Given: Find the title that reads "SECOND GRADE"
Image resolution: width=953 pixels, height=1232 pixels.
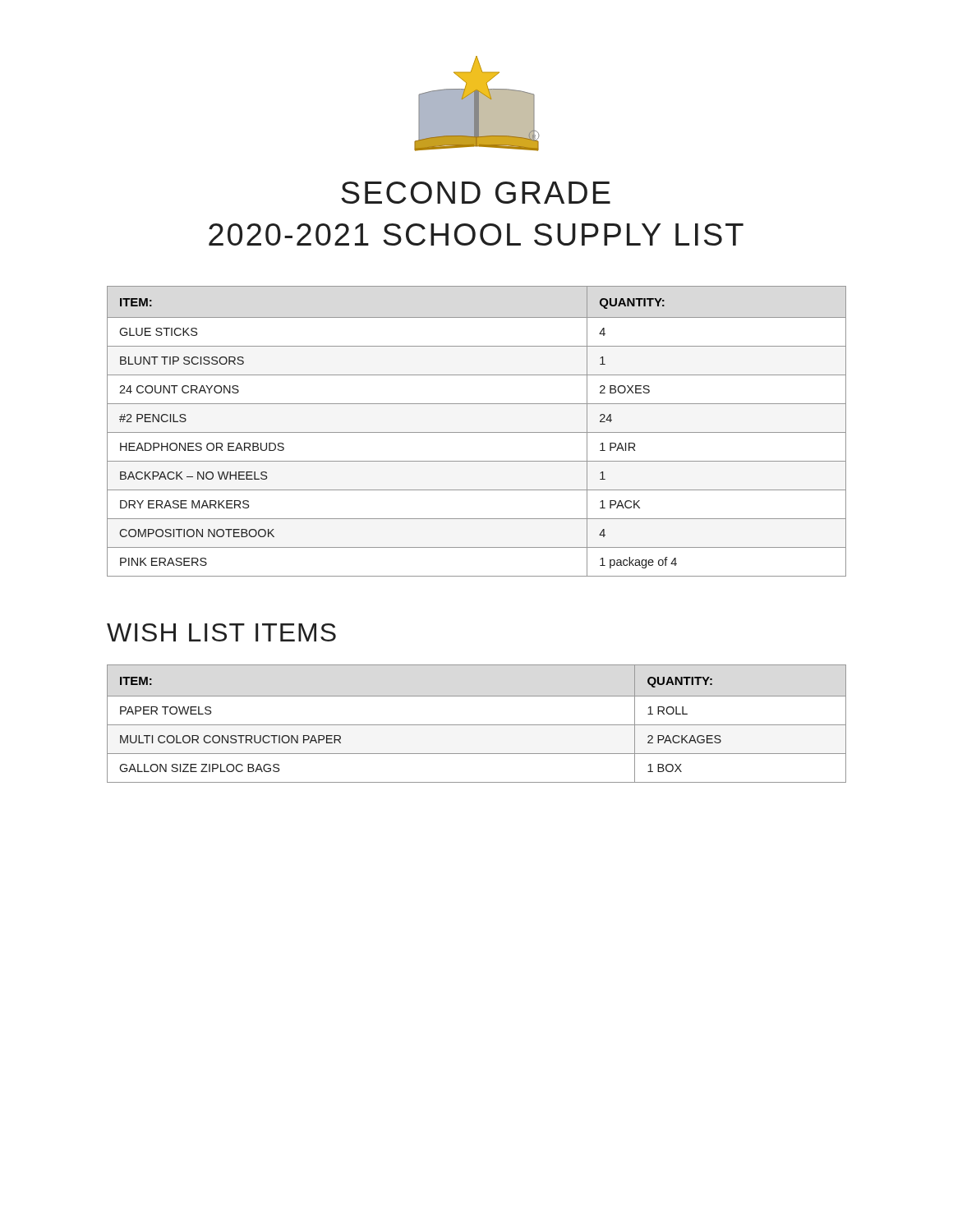Looking at the screenshot, I should 476,193.
